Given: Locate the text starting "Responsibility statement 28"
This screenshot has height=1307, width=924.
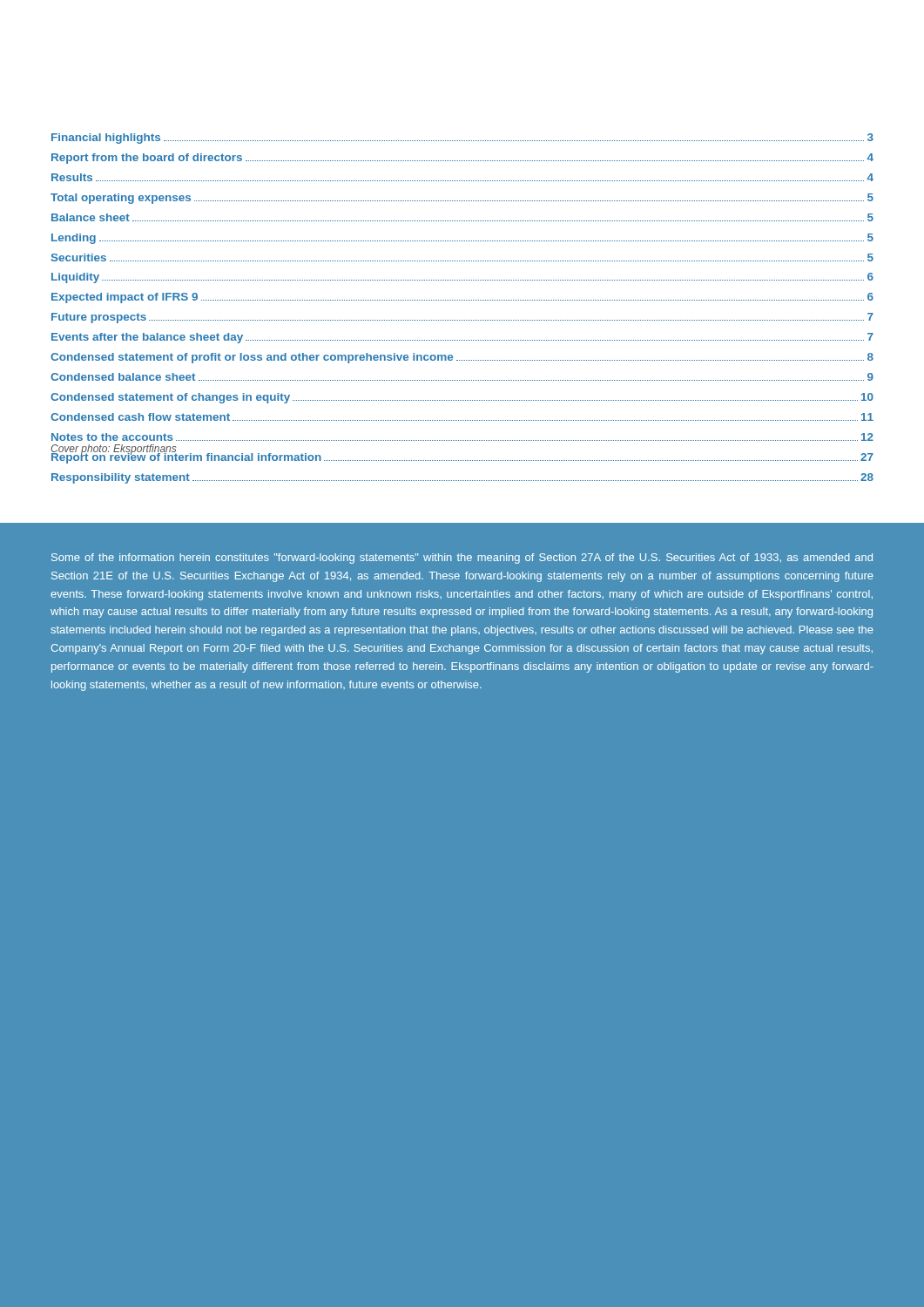Looking at the screenshot, I should coord(462,478).
